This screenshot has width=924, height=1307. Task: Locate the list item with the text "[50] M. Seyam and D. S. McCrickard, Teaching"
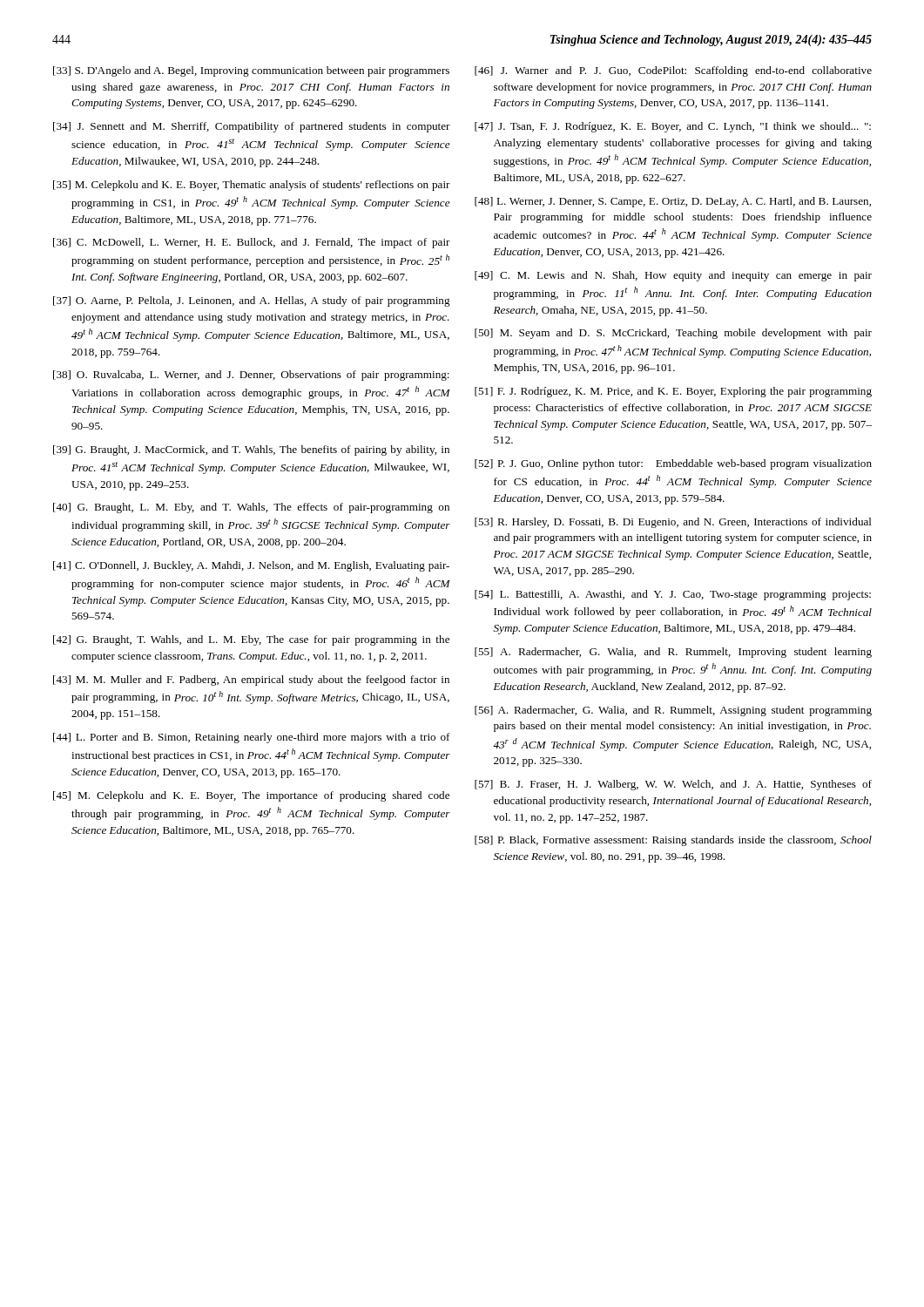pyautogui.click(x=673, y=350)
